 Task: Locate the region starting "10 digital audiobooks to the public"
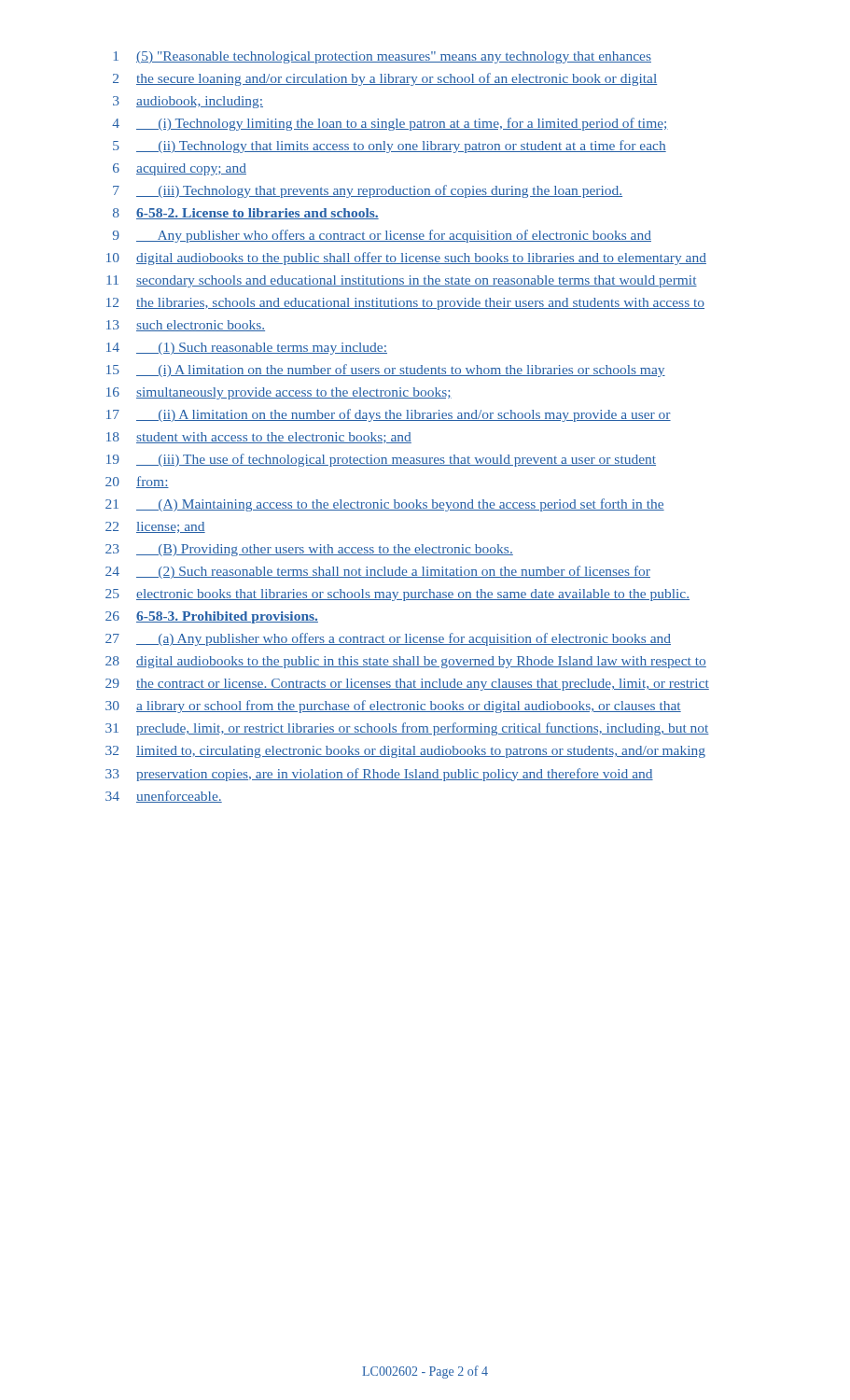point(433,258)
